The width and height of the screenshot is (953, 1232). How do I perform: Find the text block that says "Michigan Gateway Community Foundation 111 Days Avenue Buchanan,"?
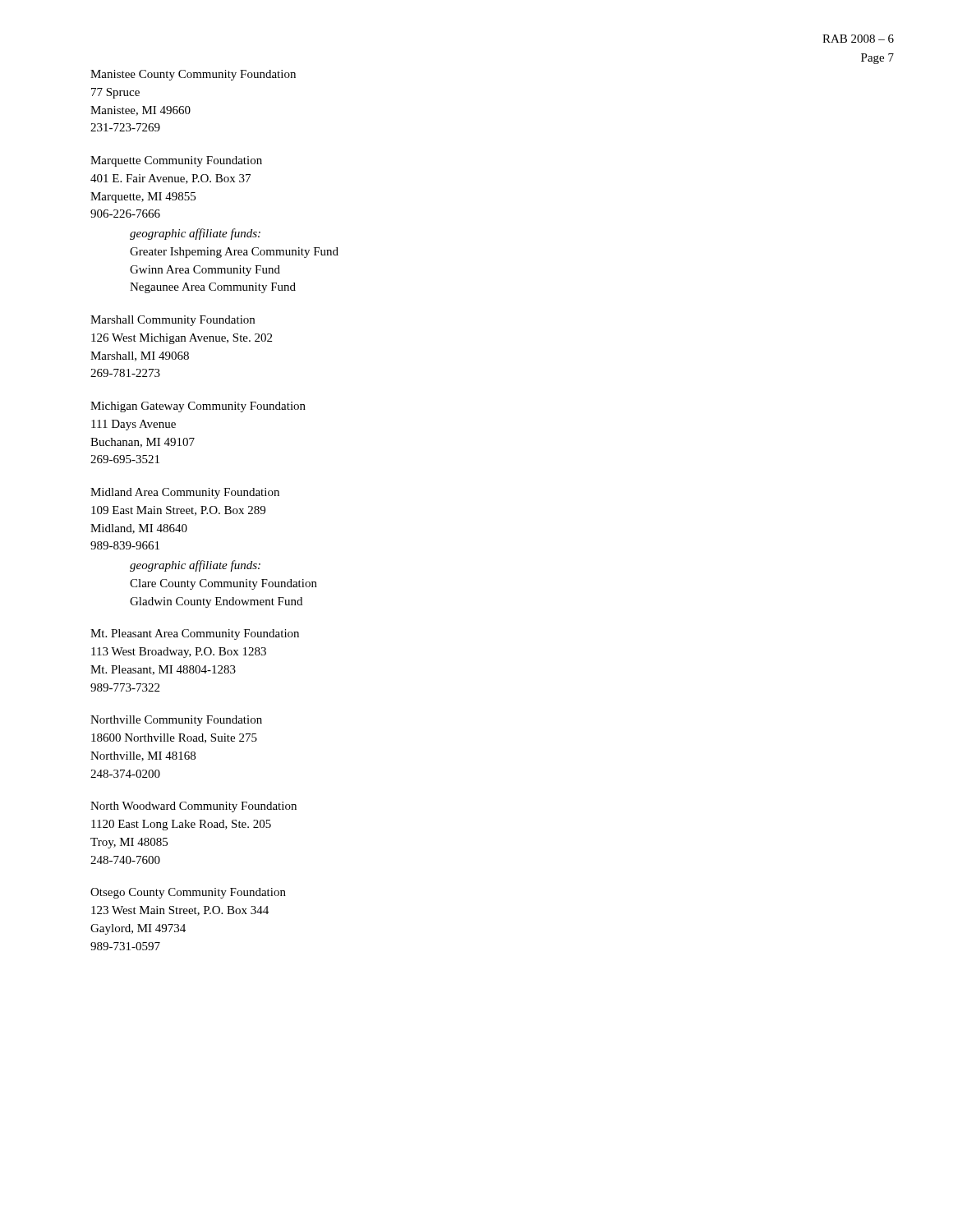[x=198, y=433]
